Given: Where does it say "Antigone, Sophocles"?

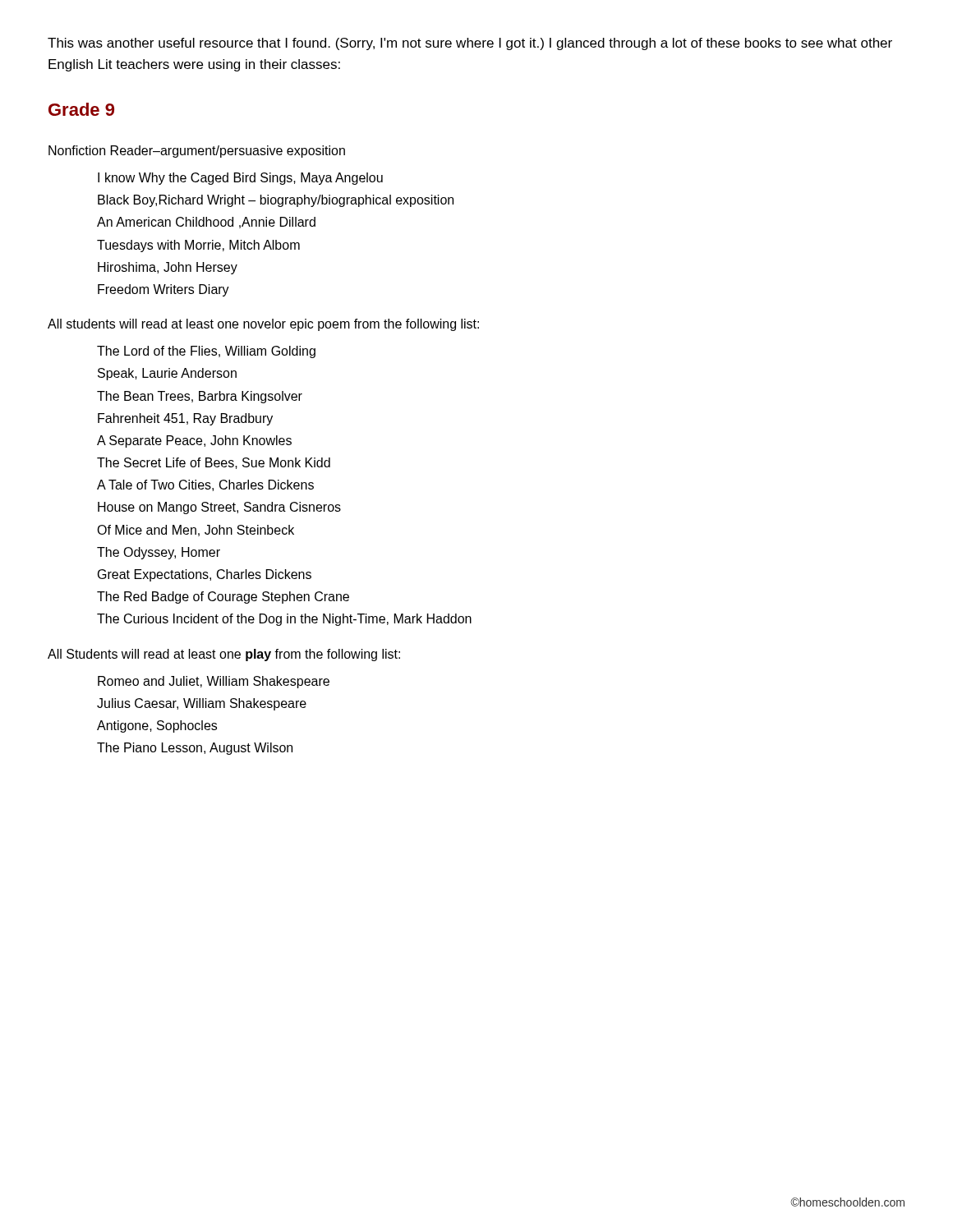Looking at the screenshot, I should [157, 726].
